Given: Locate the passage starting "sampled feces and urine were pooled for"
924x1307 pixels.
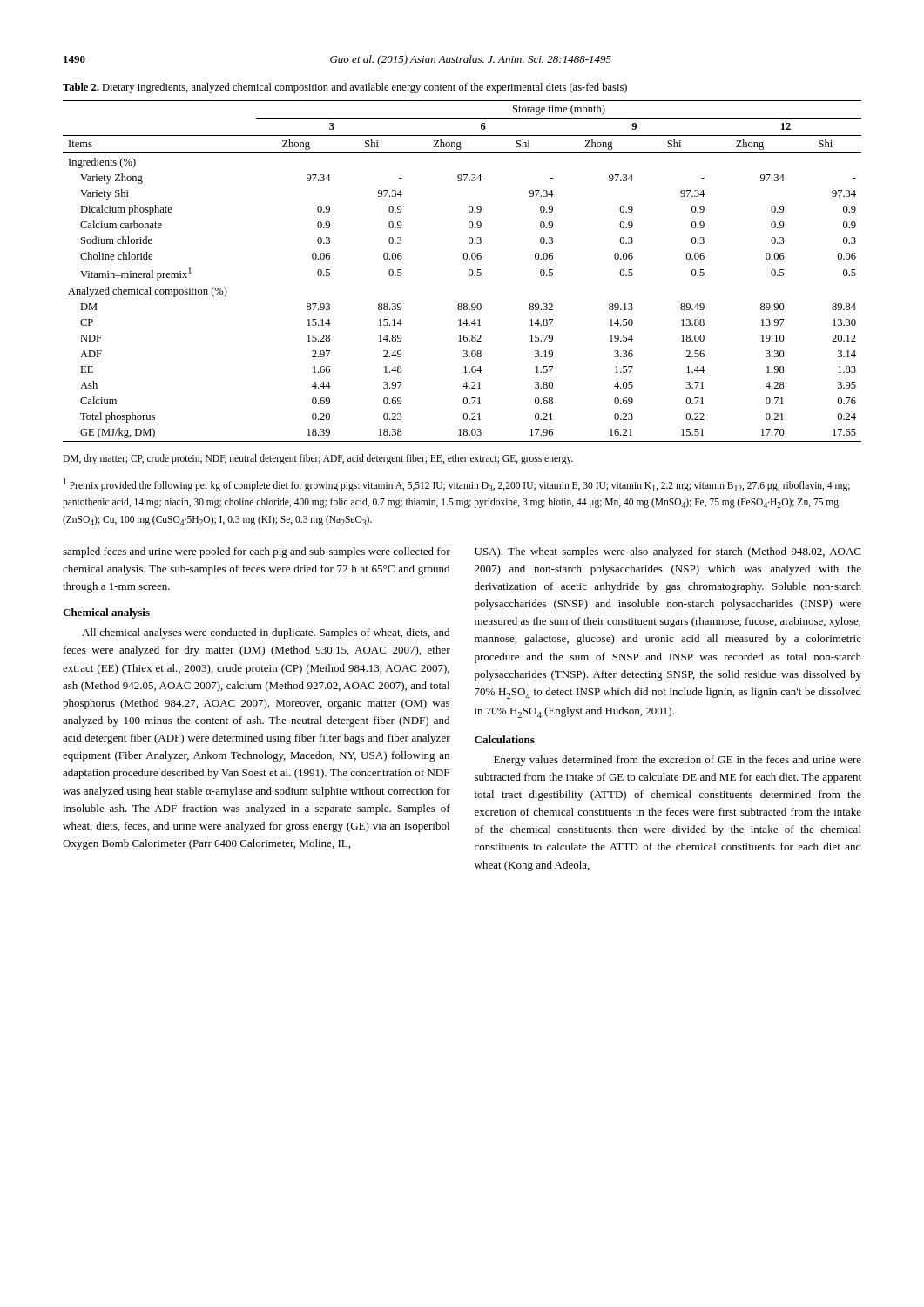Looking at the screenshot, I should pos(256,569).
